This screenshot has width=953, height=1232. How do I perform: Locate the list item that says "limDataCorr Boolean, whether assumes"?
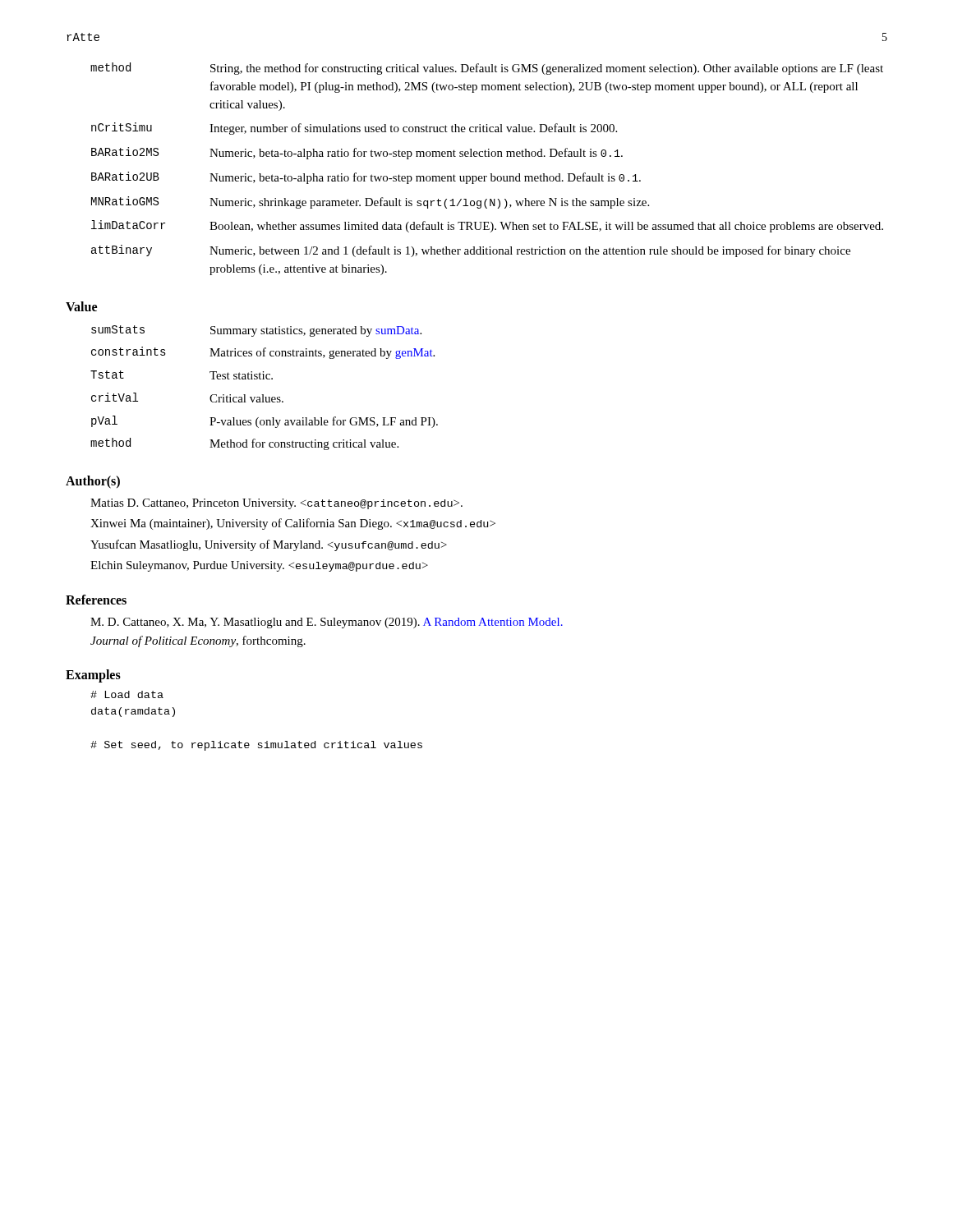point(476,227)
